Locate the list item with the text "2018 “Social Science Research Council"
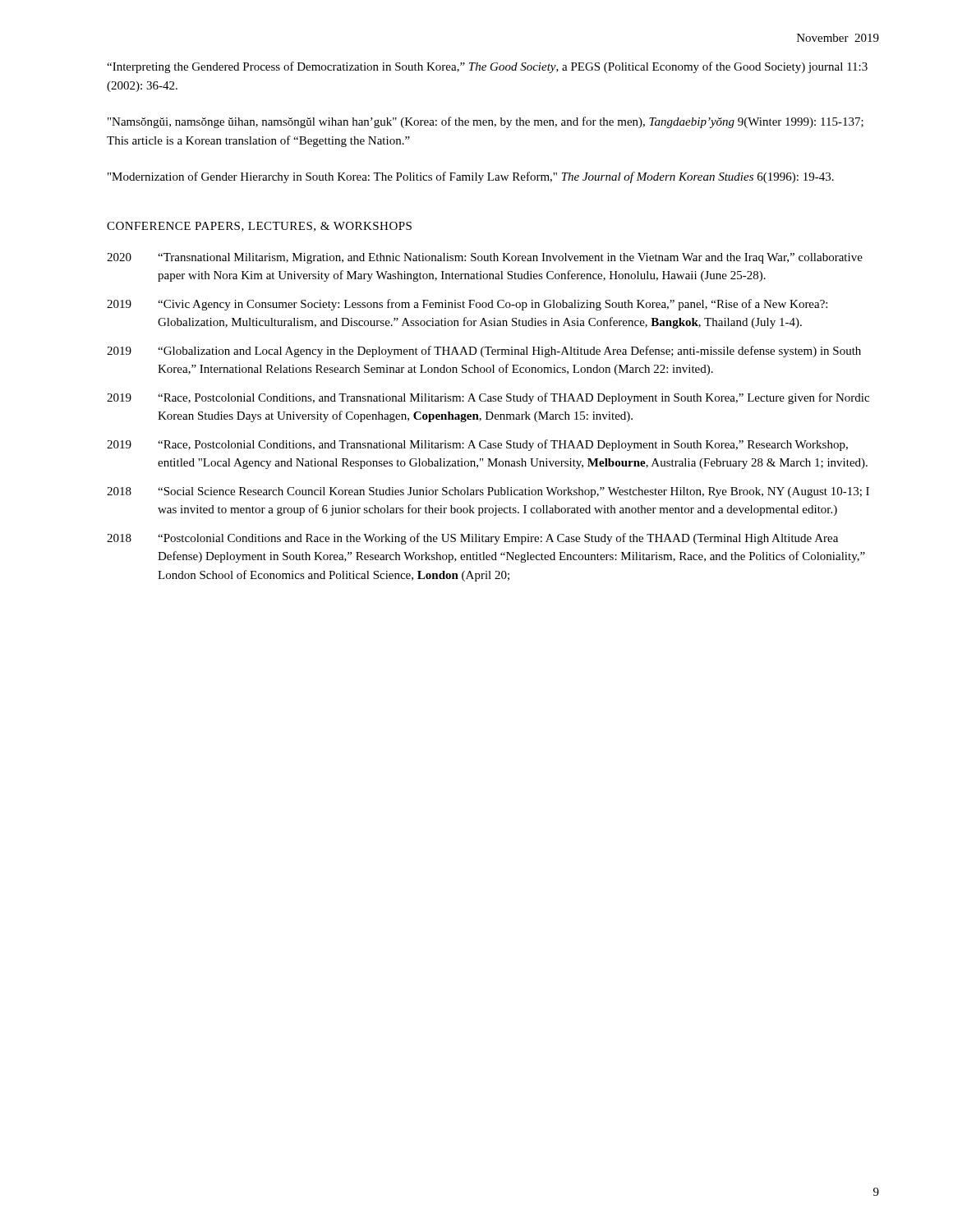The height and width of the screenshot is (1232, 953). pos(493,500)
